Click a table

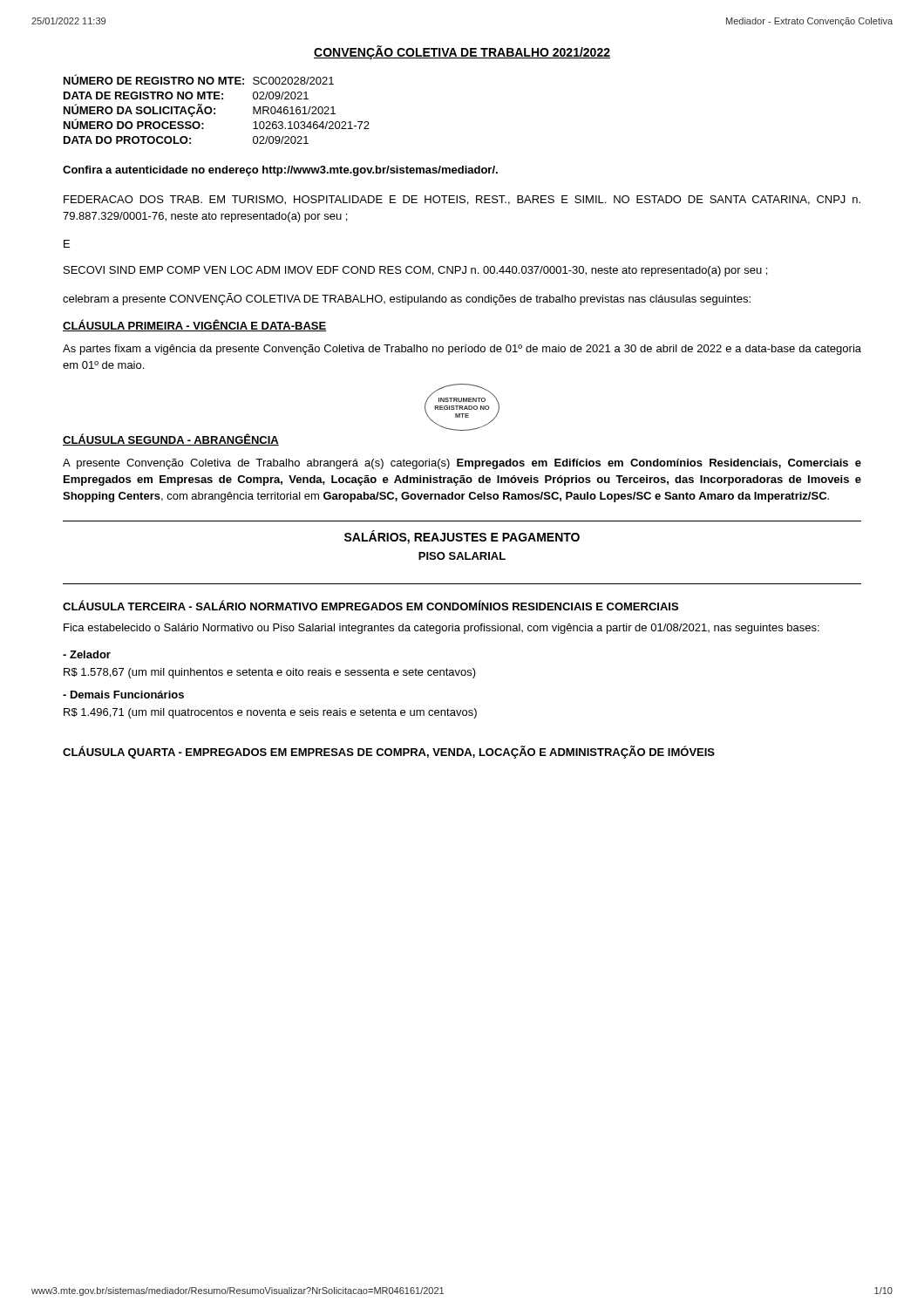pyautogui.click(x=462, y=110)
